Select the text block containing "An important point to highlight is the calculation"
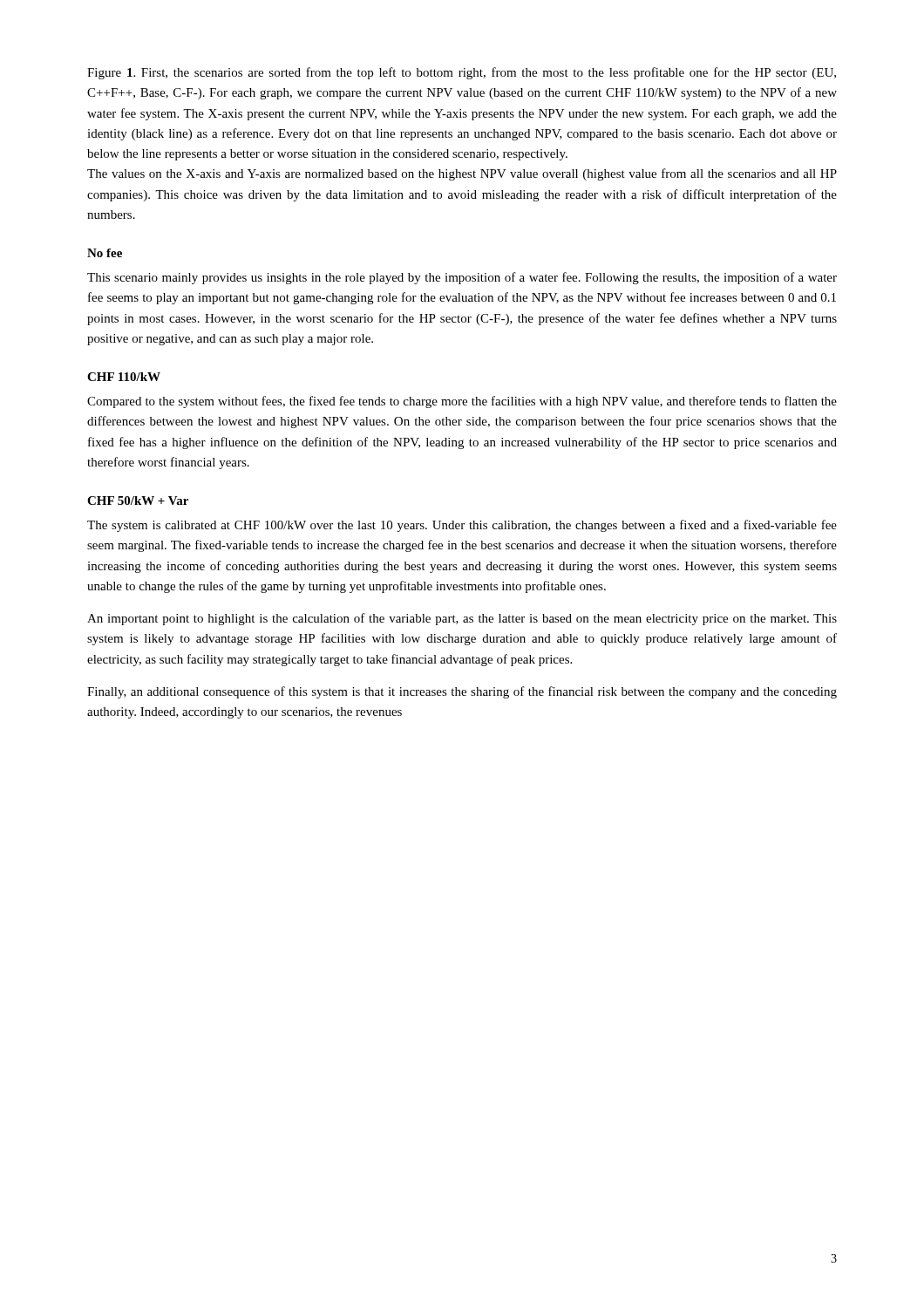The image size is (924, 1308). (462, 639)
